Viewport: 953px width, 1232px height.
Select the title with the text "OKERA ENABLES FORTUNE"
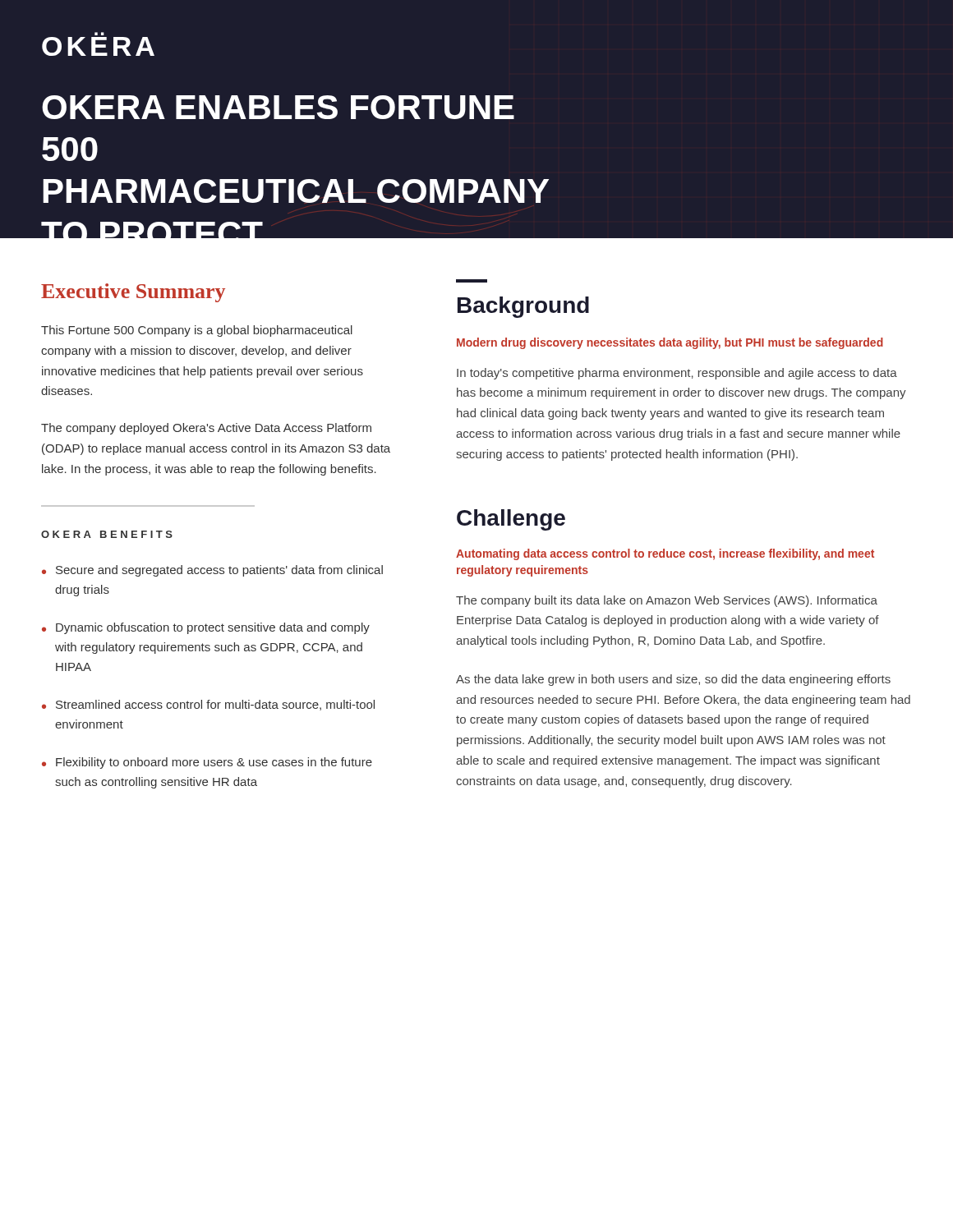(x=295, y=212)
